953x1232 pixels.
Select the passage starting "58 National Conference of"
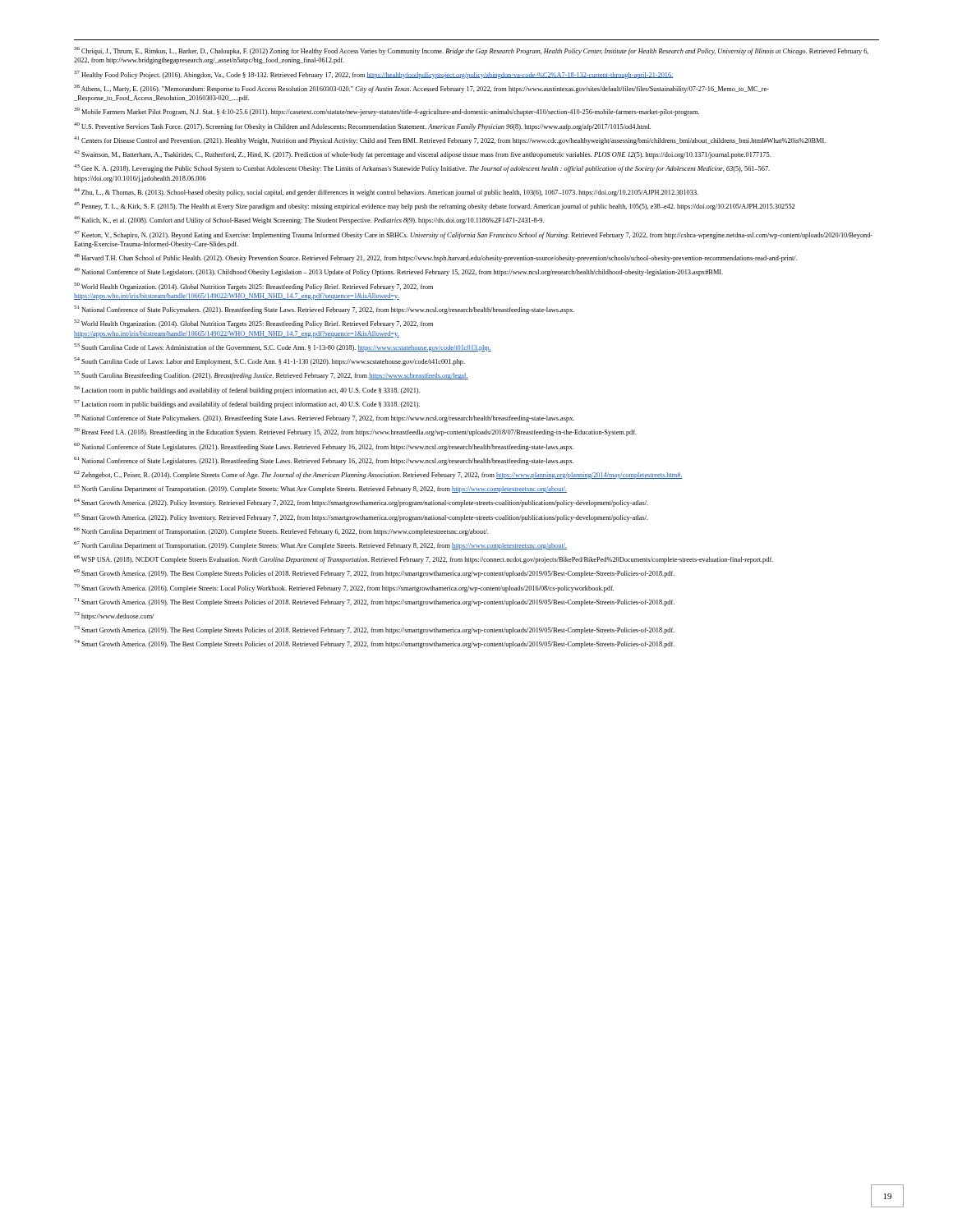pos(324,417)
